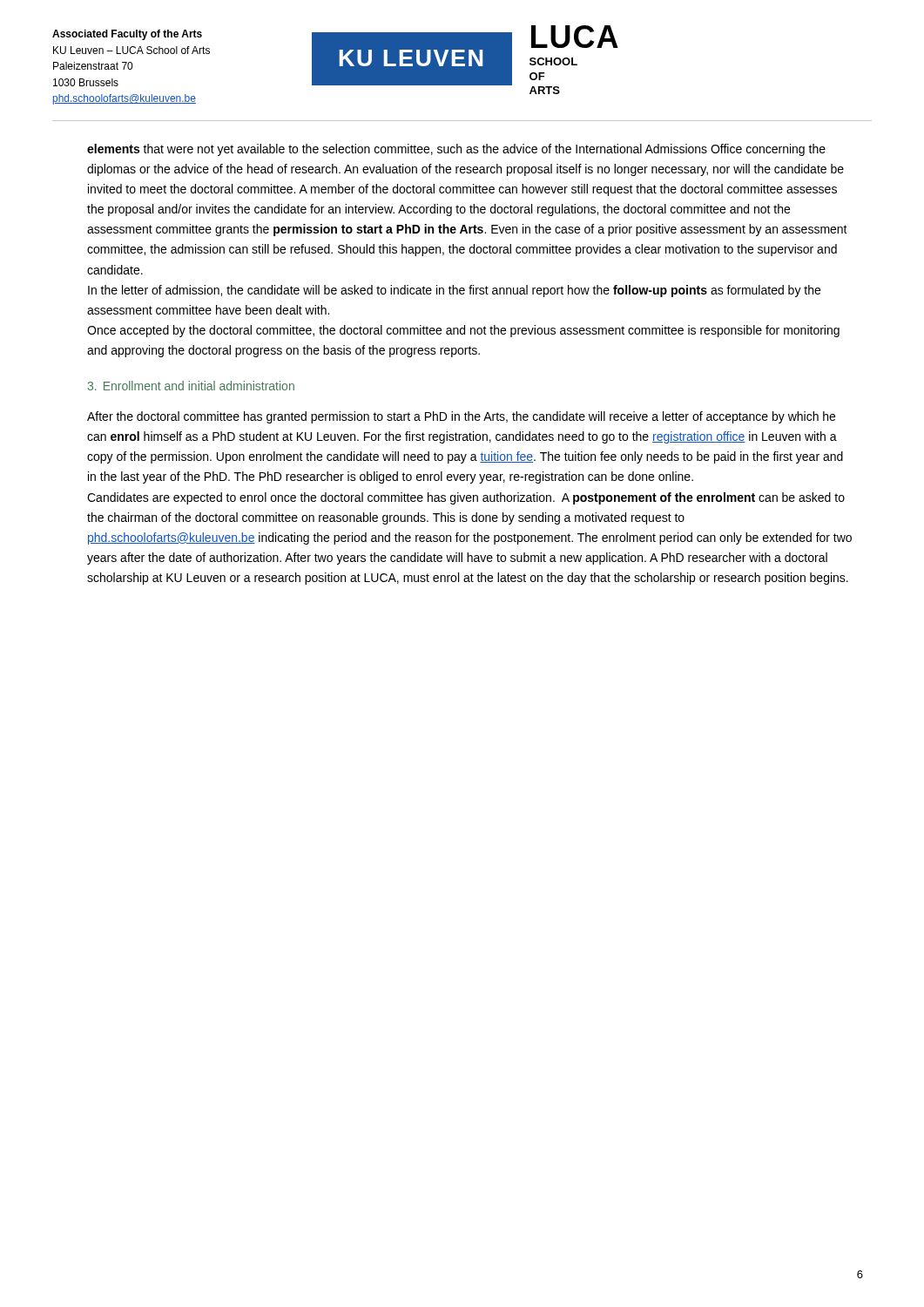Click on the passage starting "After the doctoral committee has granted permission"

coord(471,447)
